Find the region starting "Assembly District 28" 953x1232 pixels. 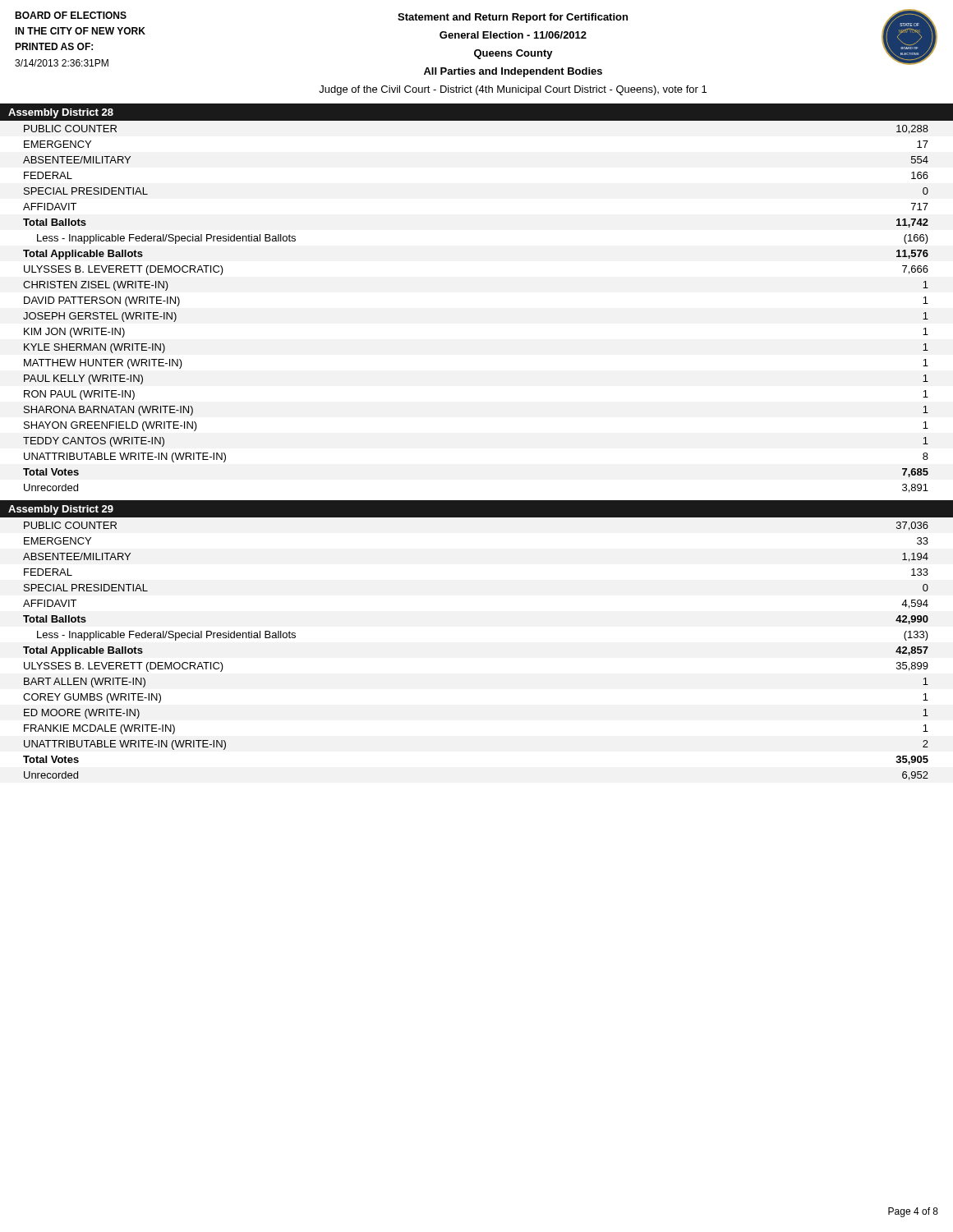61,112
